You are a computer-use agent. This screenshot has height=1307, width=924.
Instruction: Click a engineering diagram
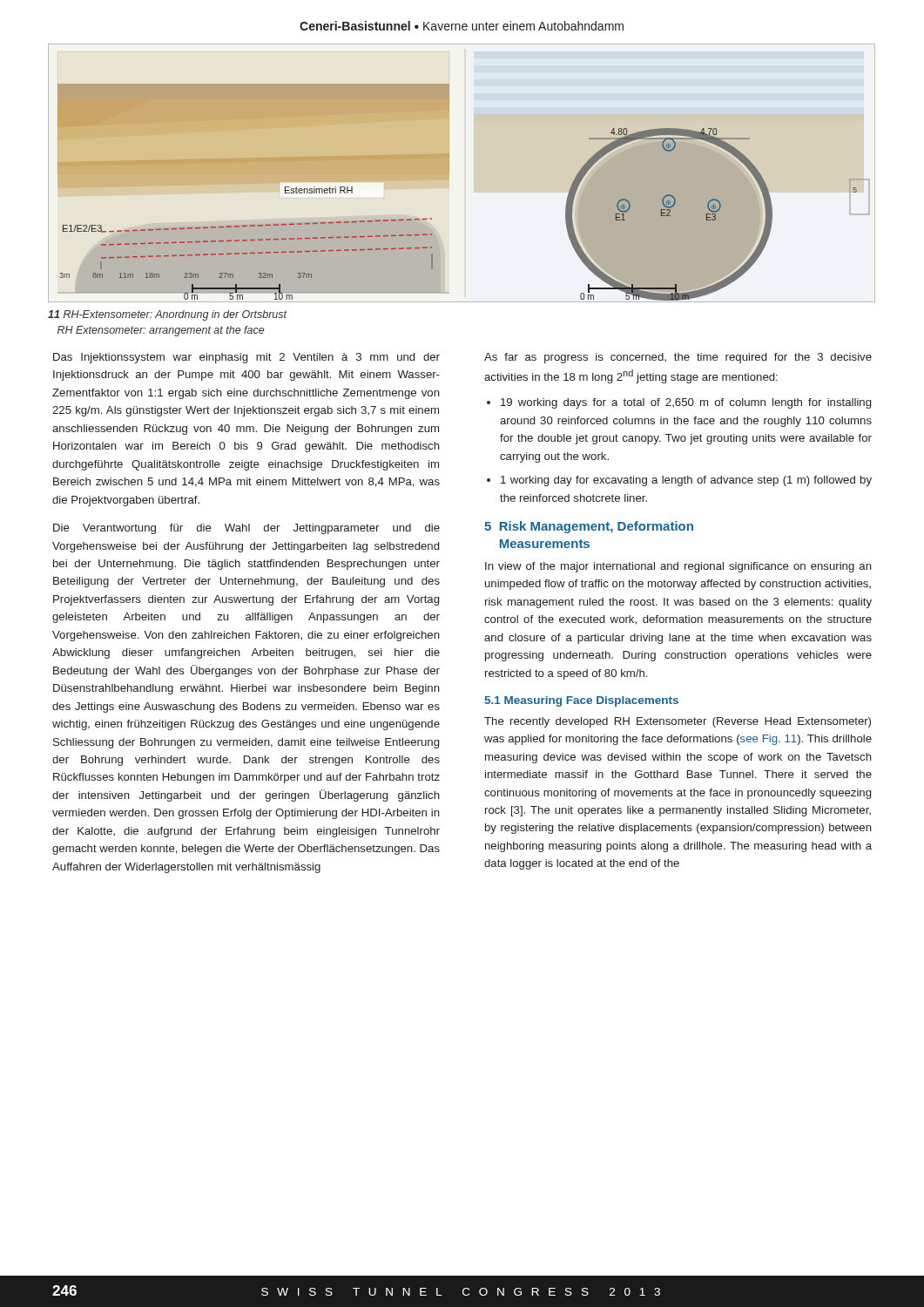coord(462,173)
